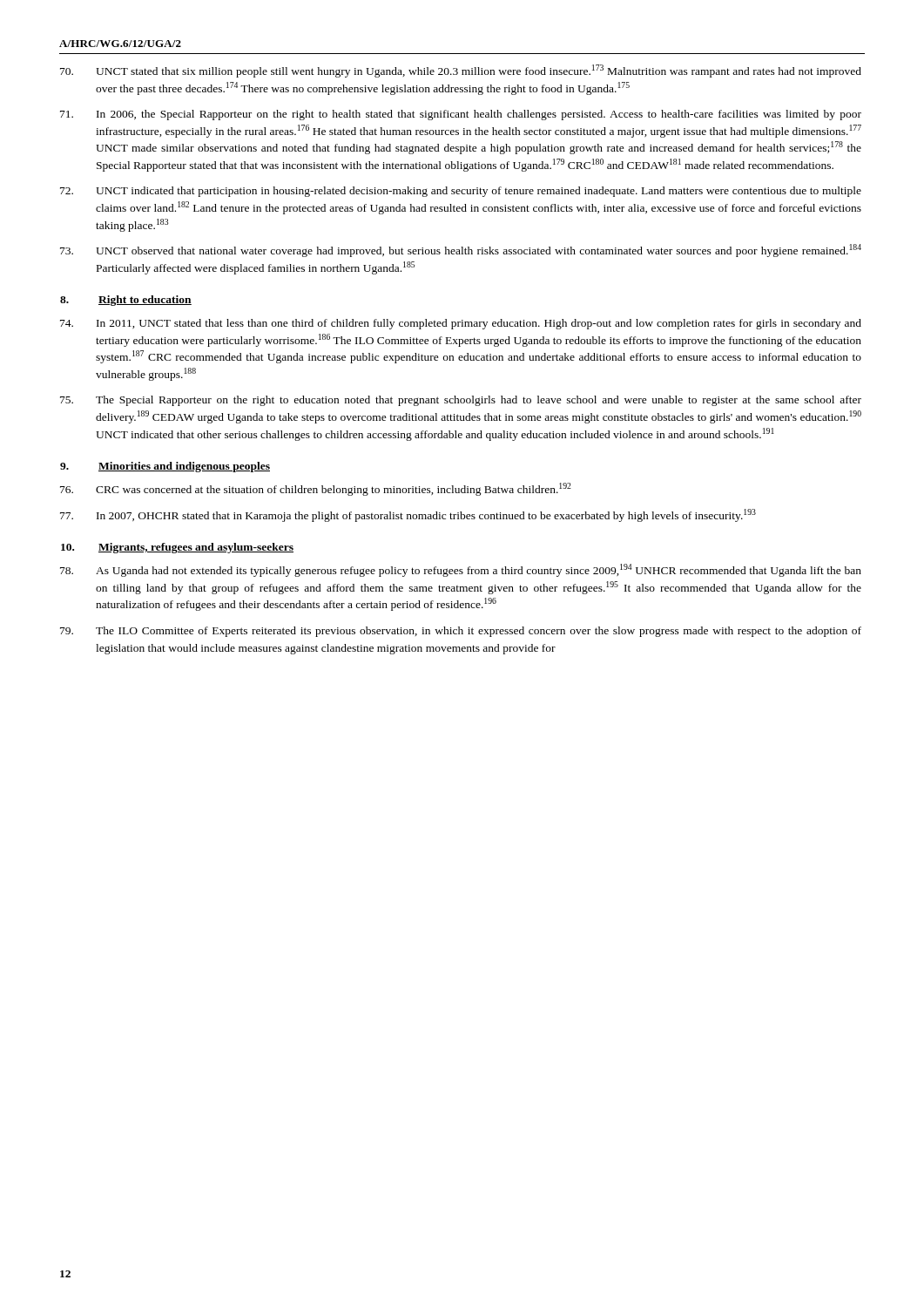Select the section header containing "9. Minorities and"

[165, 467]
